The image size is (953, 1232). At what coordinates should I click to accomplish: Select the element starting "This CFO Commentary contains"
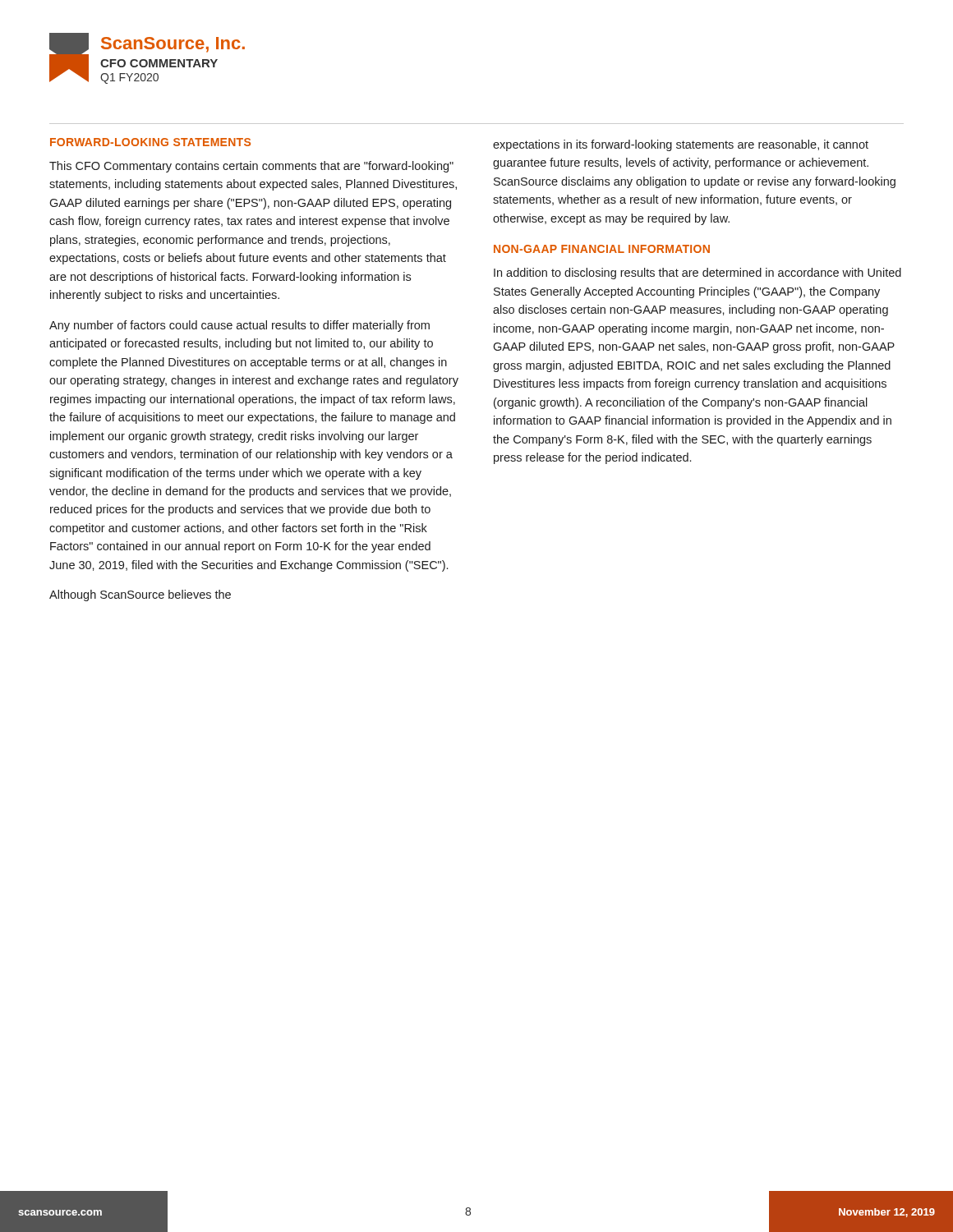(254, 231)
